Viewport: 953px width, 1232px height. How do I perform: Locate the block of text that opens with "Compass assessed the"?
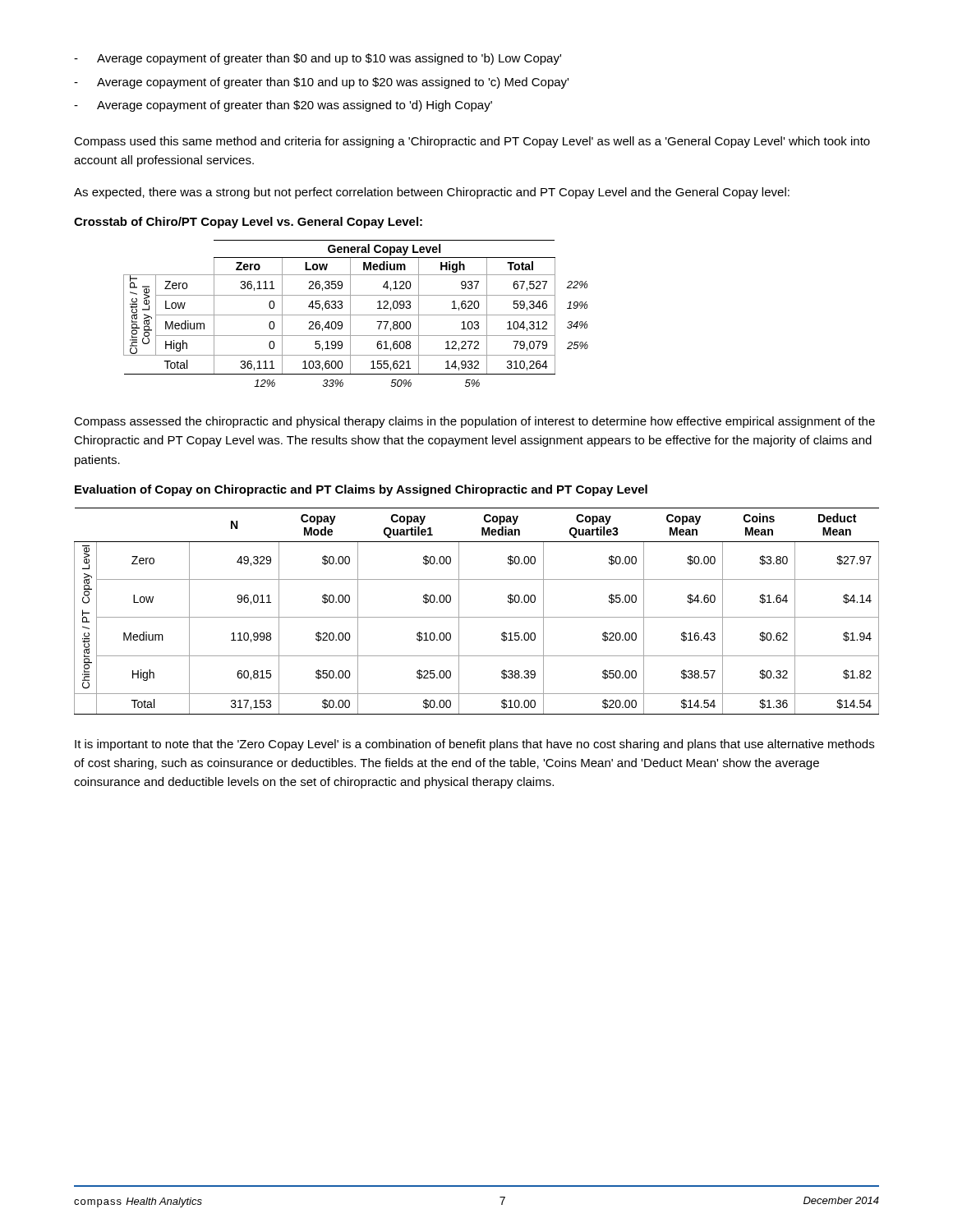tap(475, 440)
